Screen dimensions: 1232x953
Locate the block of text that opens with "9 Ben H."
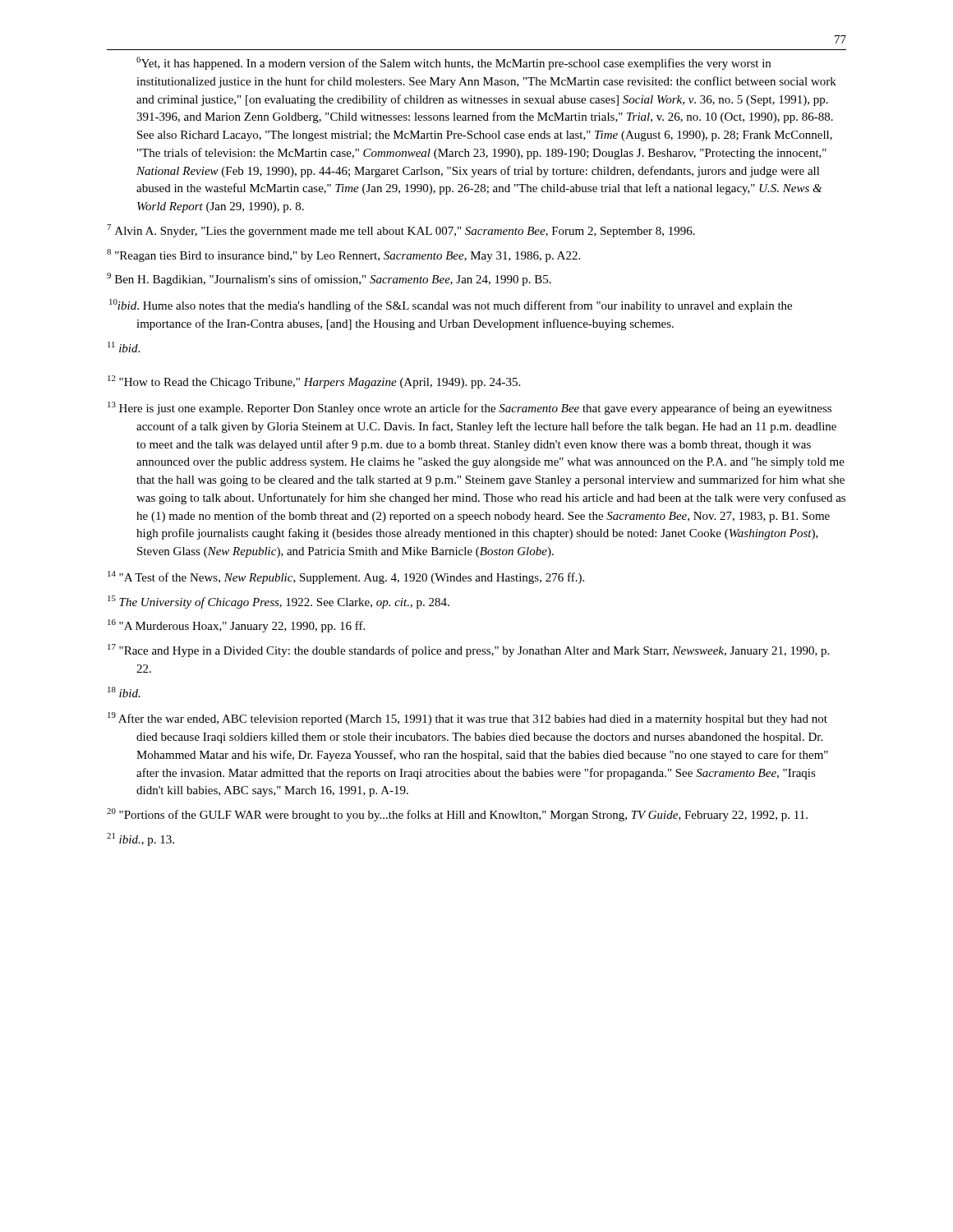click(329, 279)
